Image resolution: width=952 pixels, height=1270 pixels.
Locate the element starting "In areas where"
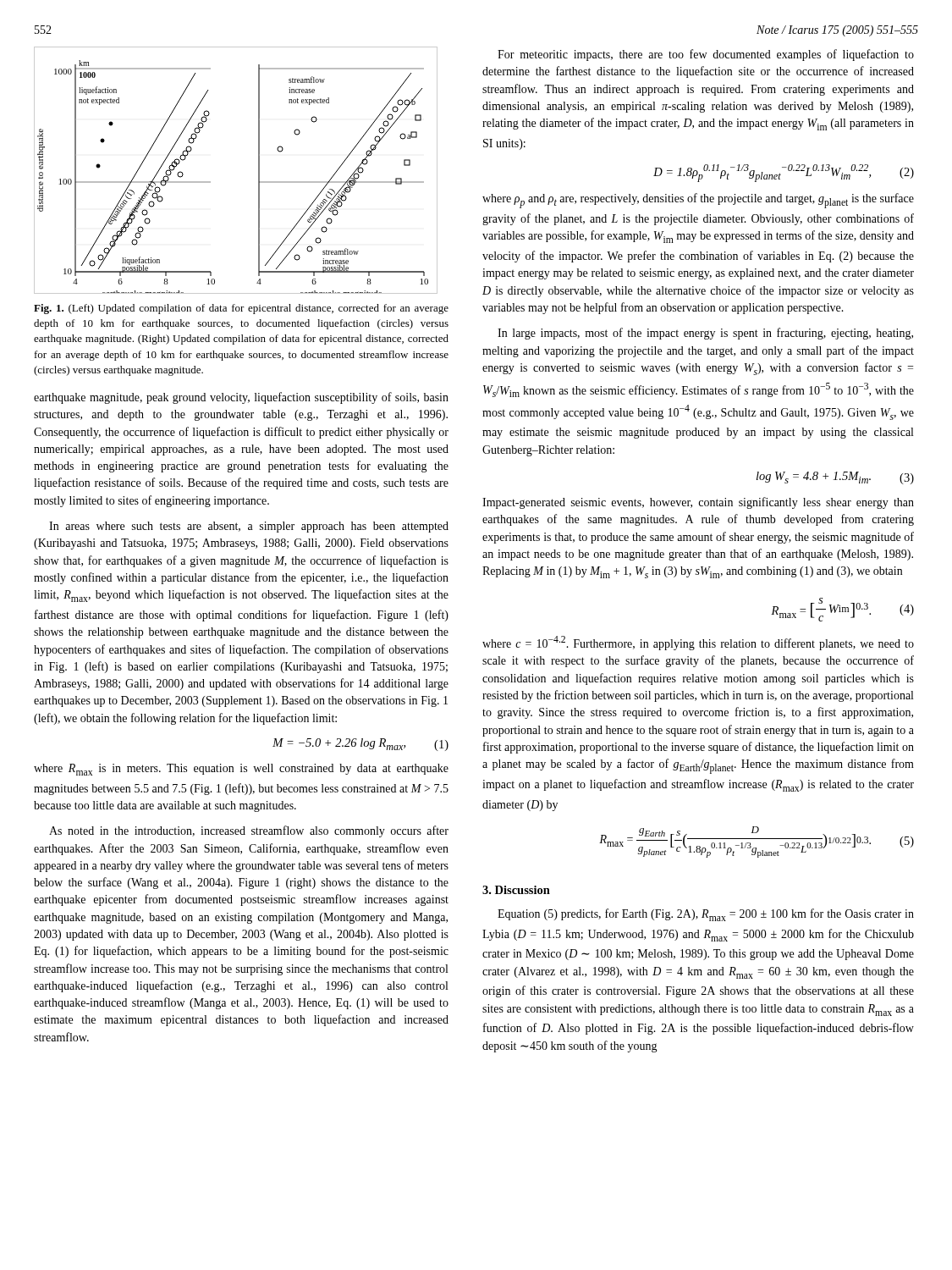point(241,623)
